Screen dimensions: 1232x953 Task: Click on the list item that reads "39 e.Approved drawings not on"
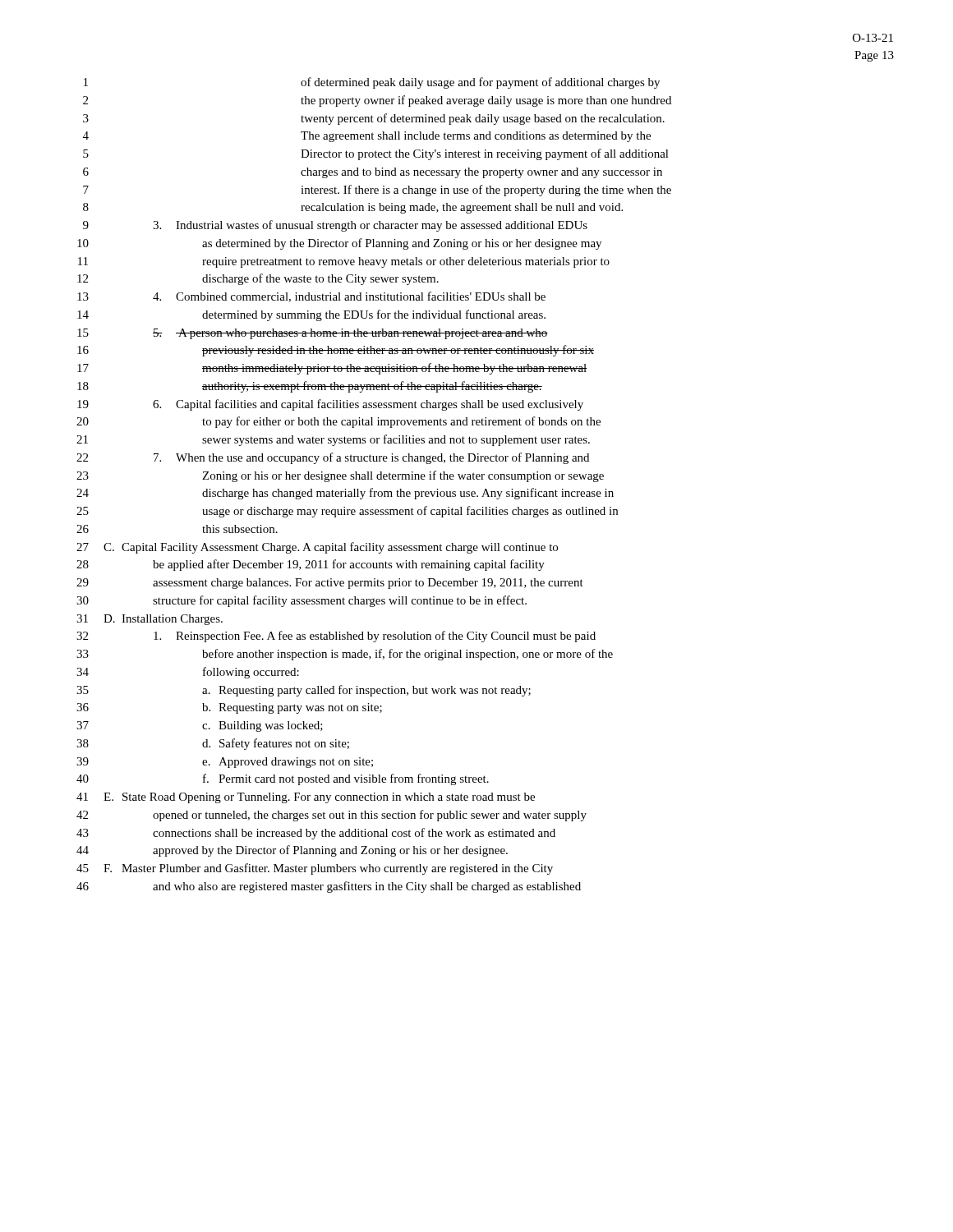[x=225, y=763]
